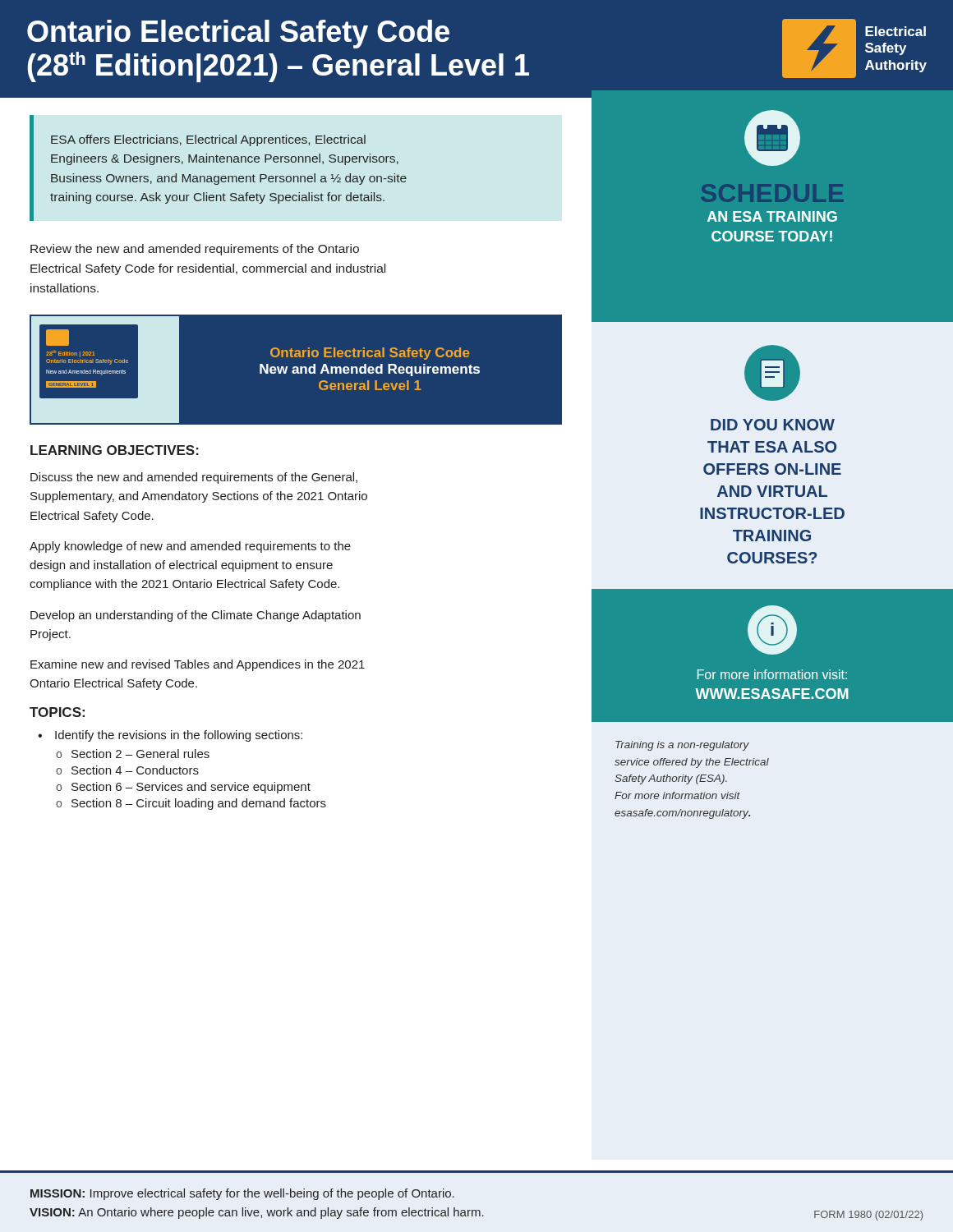The width and height of the screenshot is (953, 1232).
Task: Locate the text block starting "Section 8 – Circuit loading"
Action: point(198,802)
